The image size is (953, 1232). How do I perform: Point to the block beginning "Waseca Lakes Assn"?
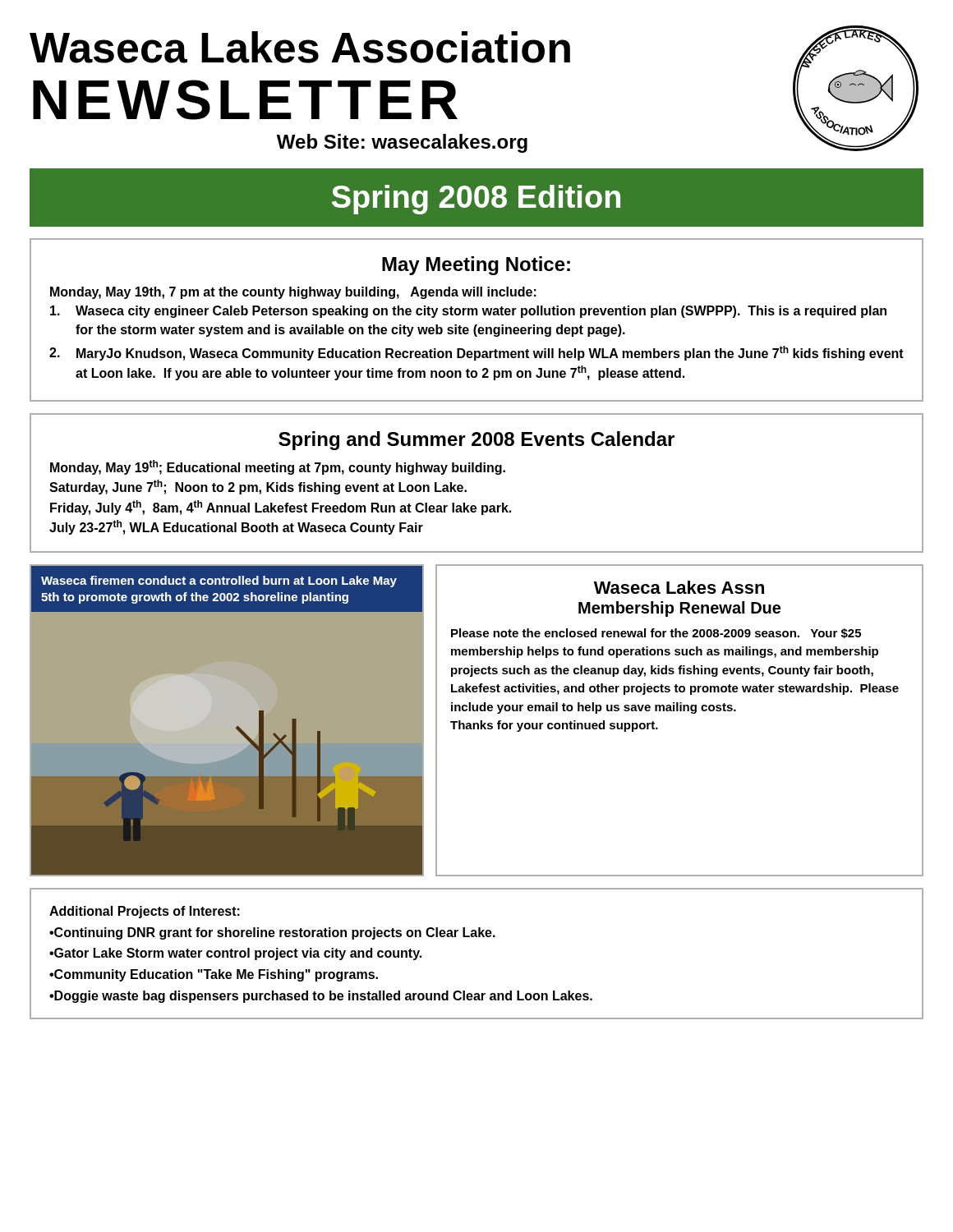(x=679, y=656)
